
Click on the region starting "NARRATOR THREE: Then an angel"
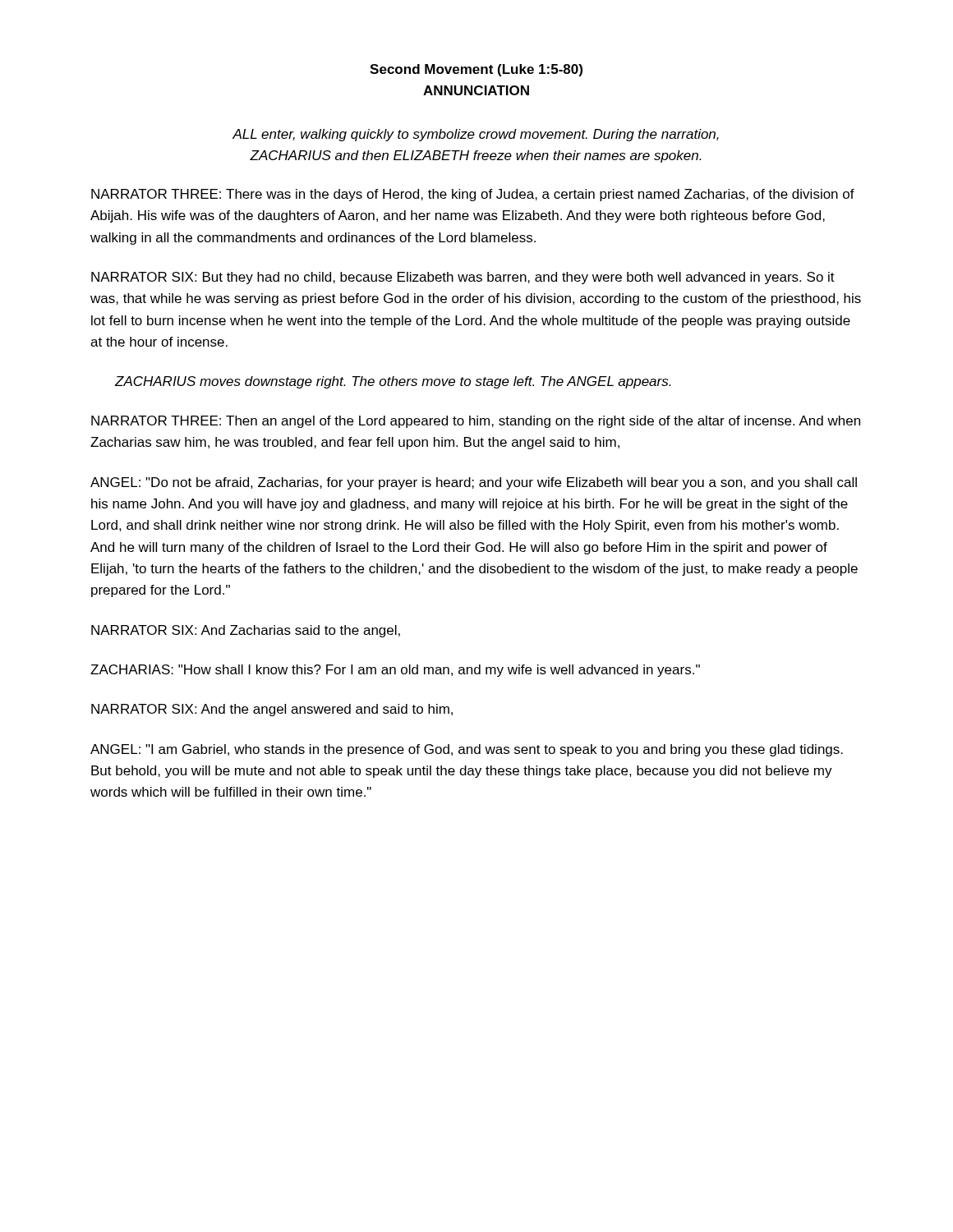[x=476, y=432]
